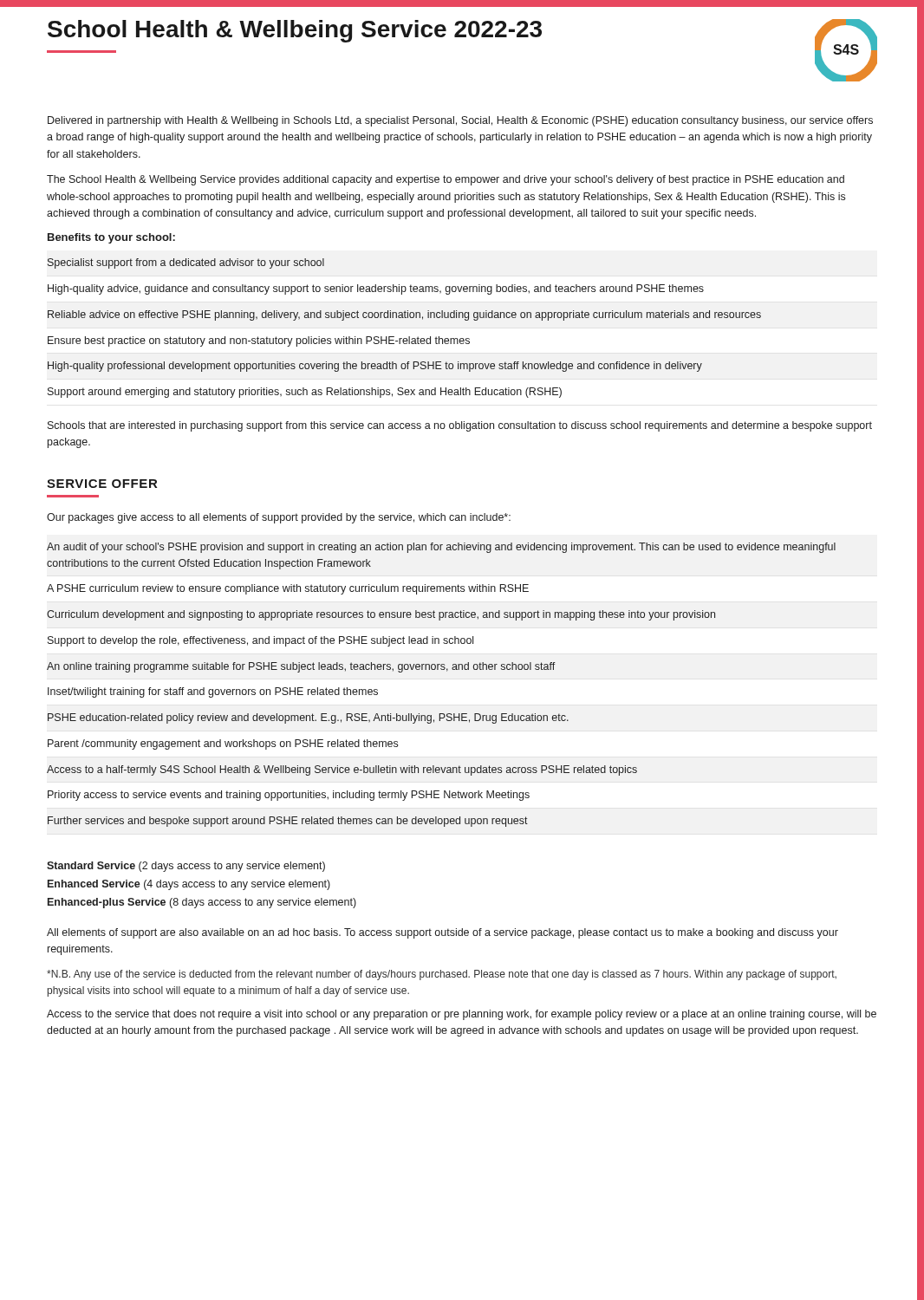Select the passage starting "Specialist support from a"
The image size is (924, 1300).
(x=186, y=263)
